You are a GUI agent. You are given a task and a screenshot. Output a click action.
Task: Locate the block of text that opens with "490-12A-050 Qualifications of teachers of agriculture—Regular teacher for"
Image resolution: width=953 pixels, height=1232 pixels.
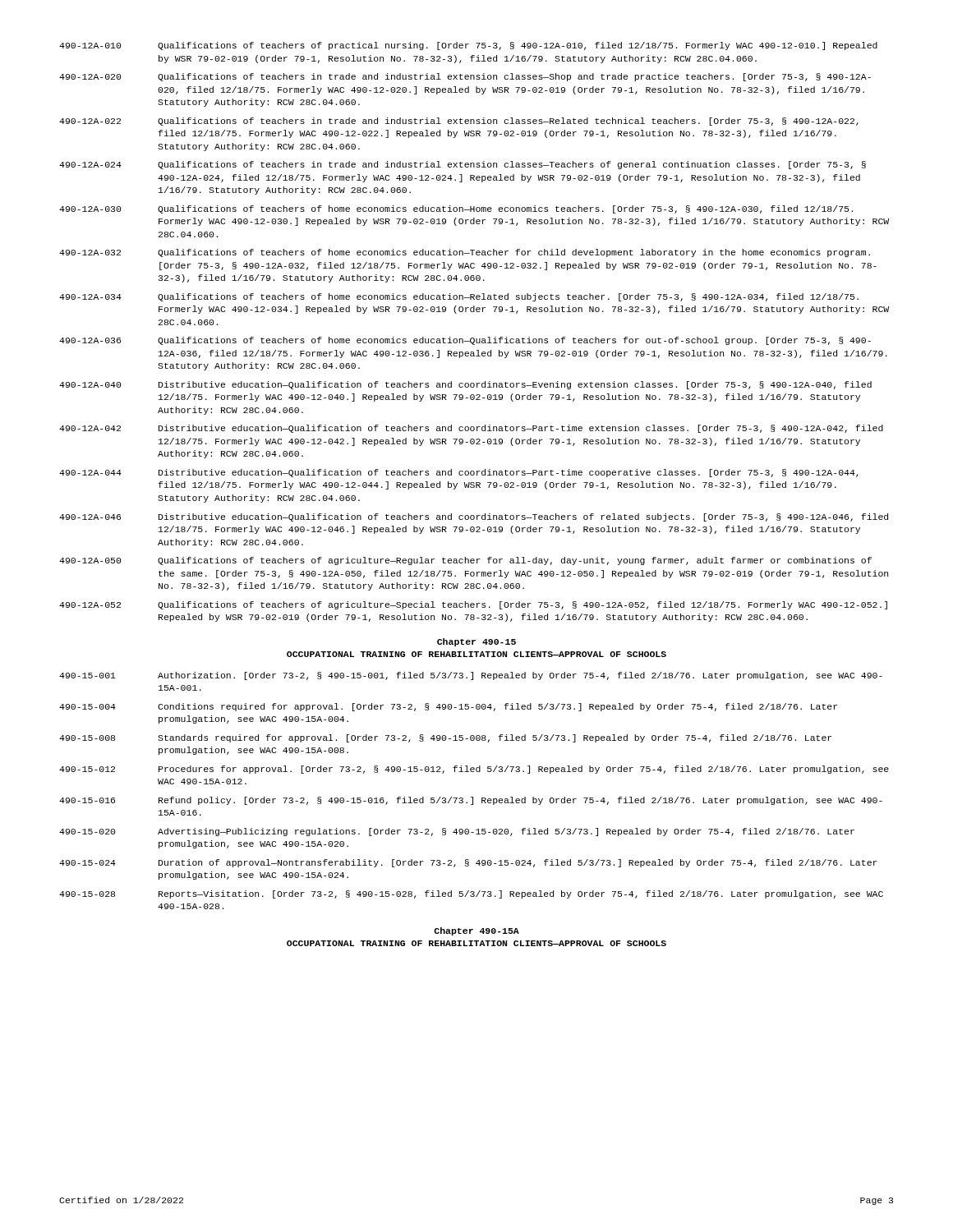tap(476, 574)
